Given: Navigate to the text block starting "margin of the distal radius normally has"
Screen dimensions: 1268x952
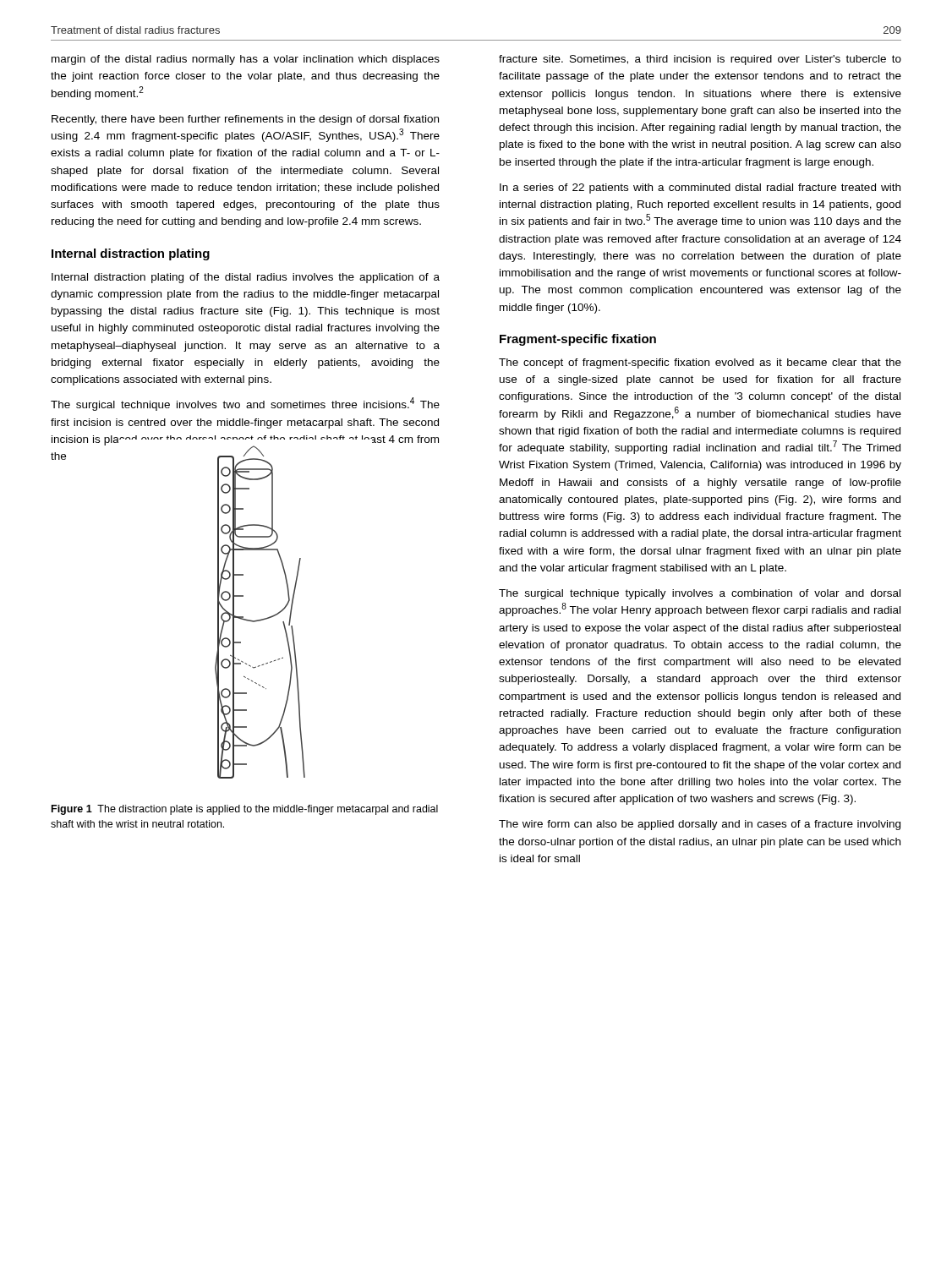Looking at the screenshot, I should pos(245,76).
